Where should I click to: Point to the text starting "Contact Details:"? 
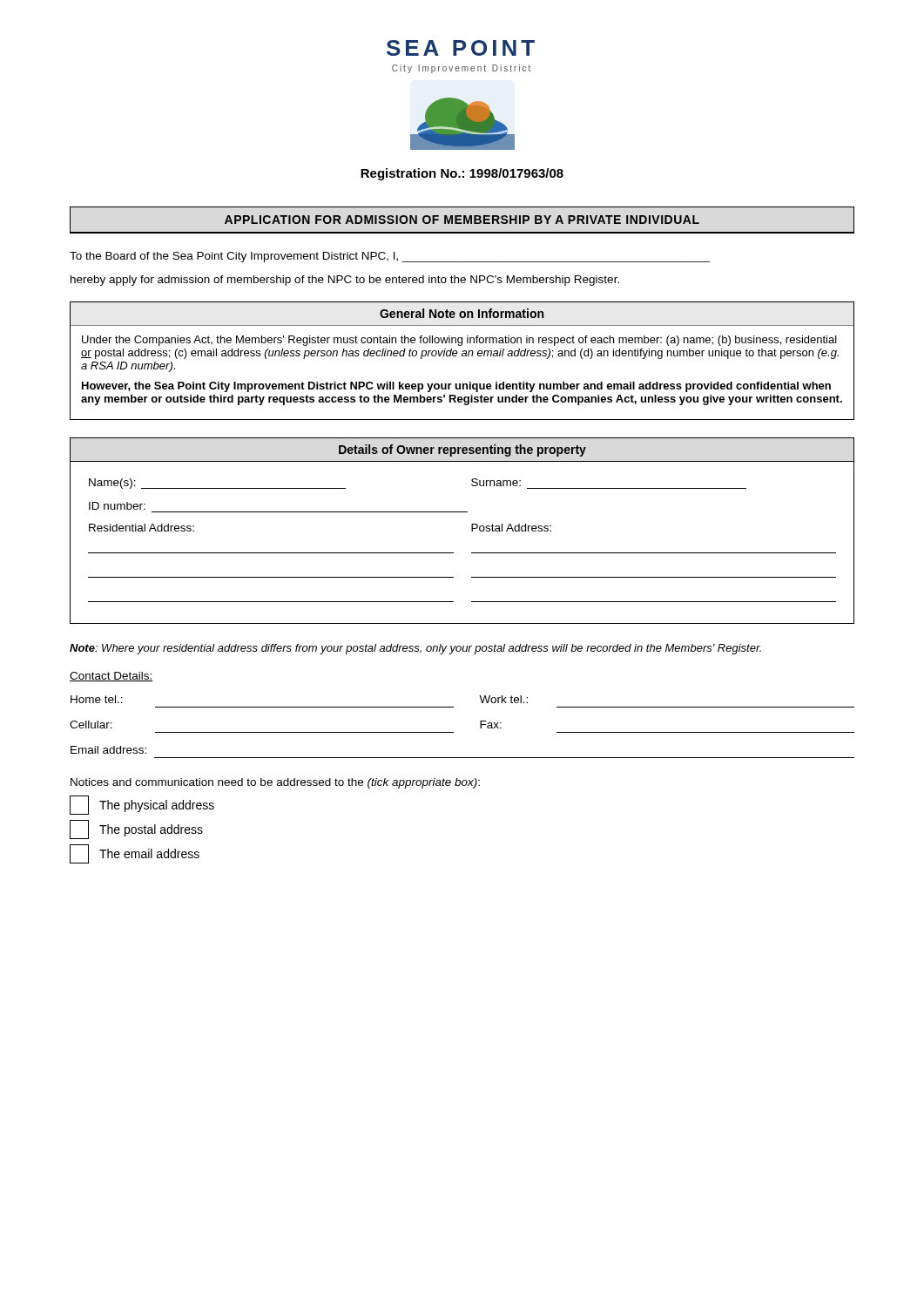coord(111,676)
